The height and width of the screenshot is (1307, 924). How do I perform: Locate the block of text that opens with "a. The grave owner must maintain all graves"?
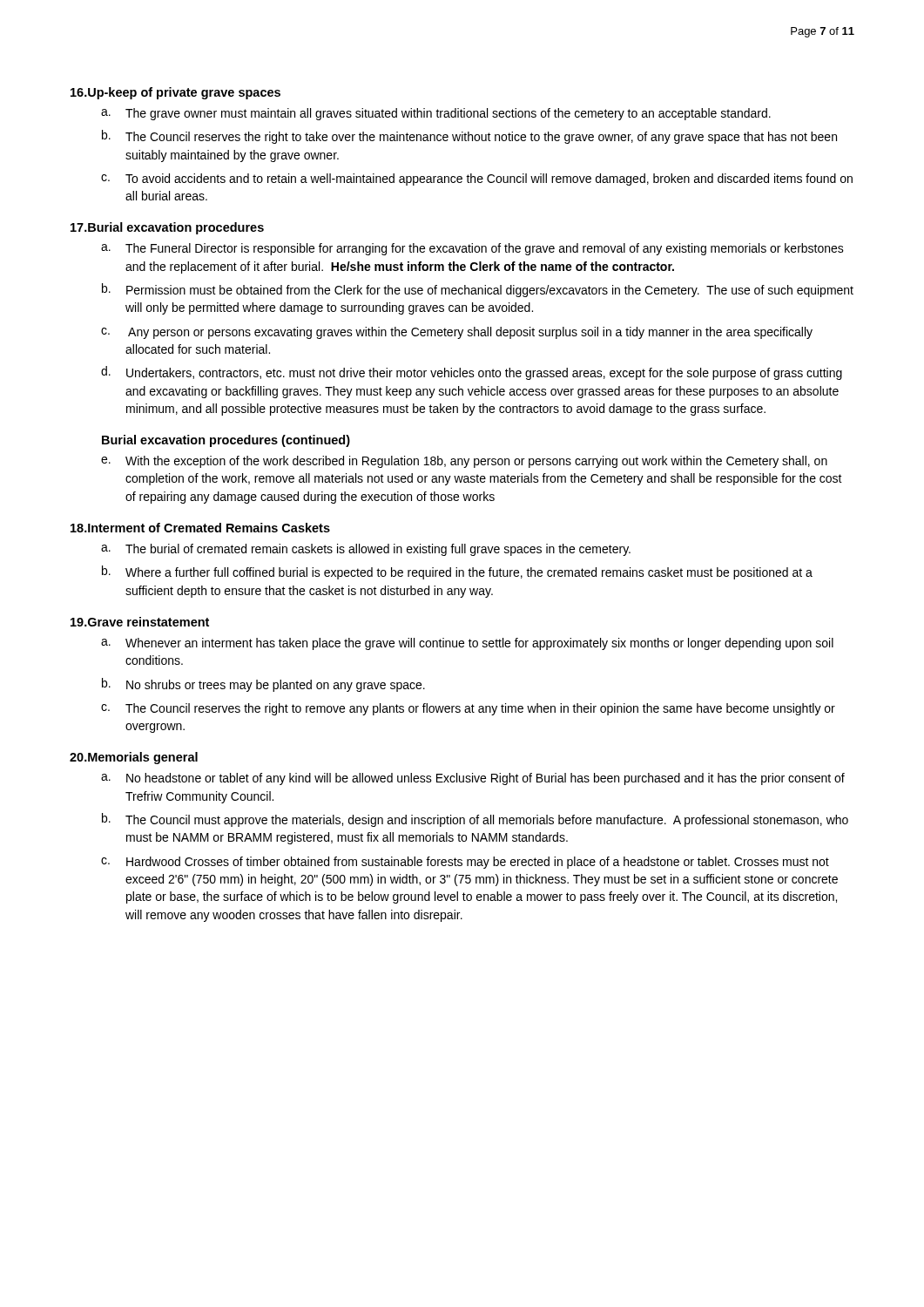(x=478, y=113)
